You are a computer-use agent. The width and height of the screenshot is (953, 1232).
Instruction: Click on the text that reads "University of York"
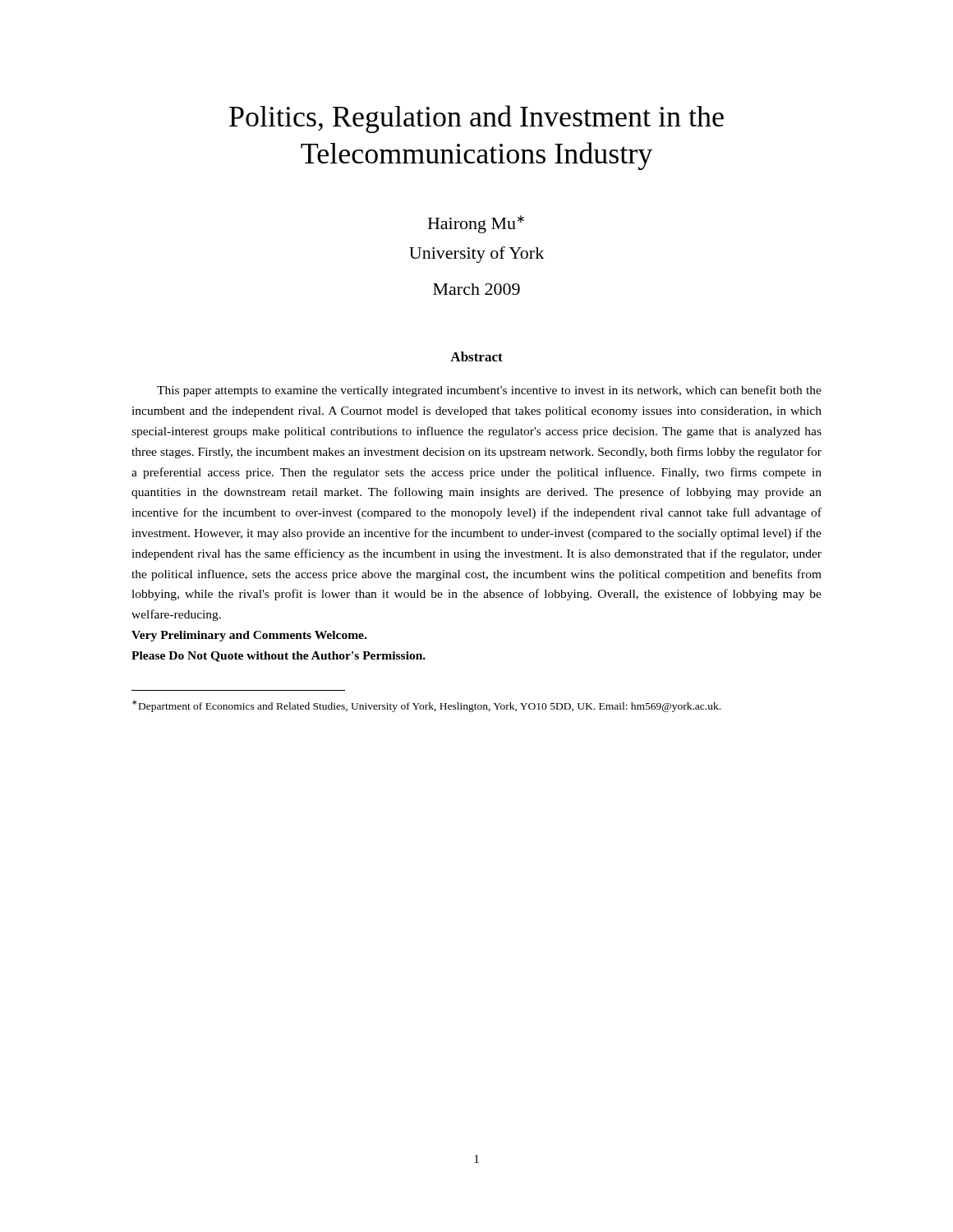tap(476, 253)
